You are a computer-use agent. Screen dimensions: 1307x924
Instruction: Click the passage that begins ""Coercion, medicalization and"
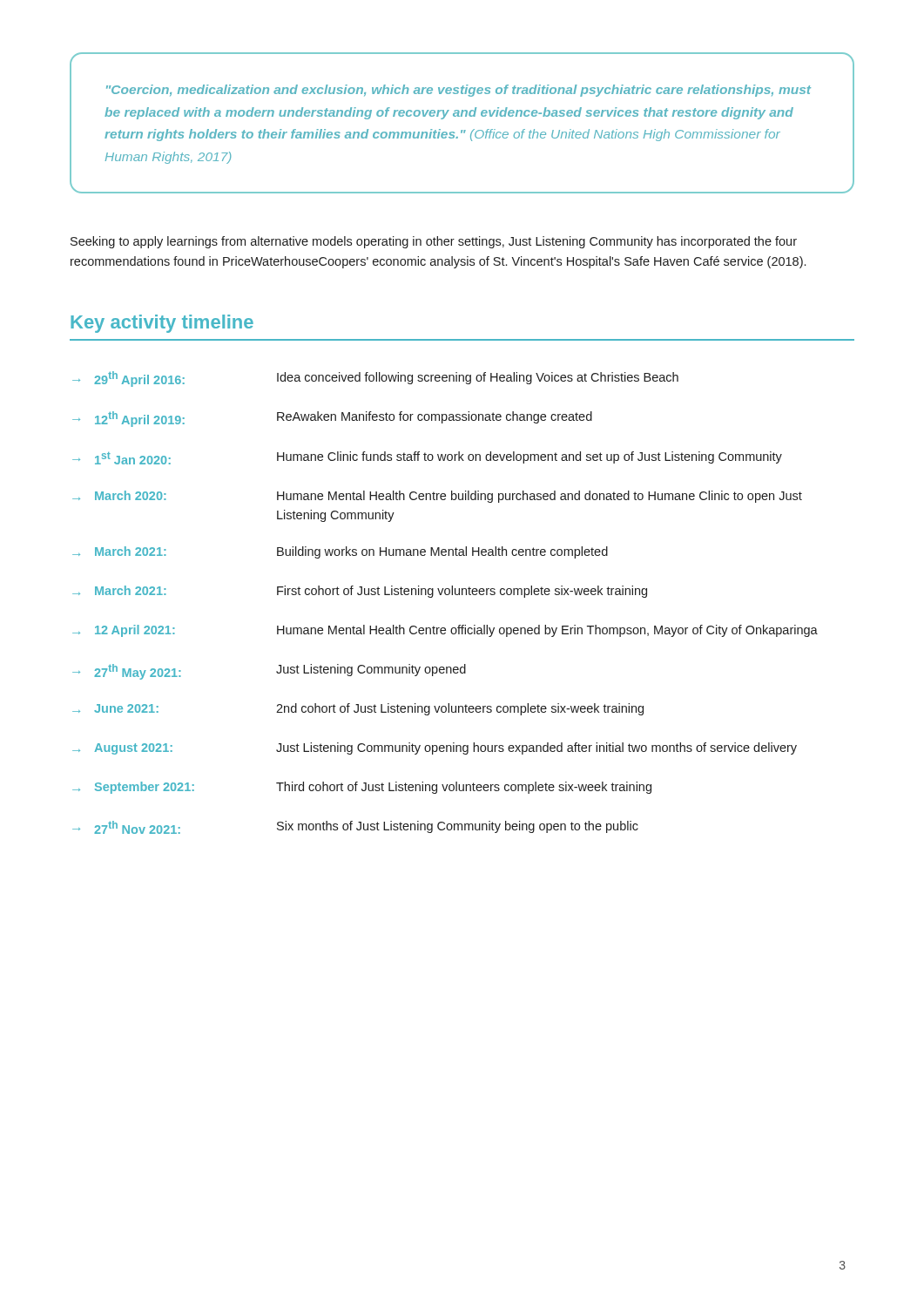coord(458,123)
